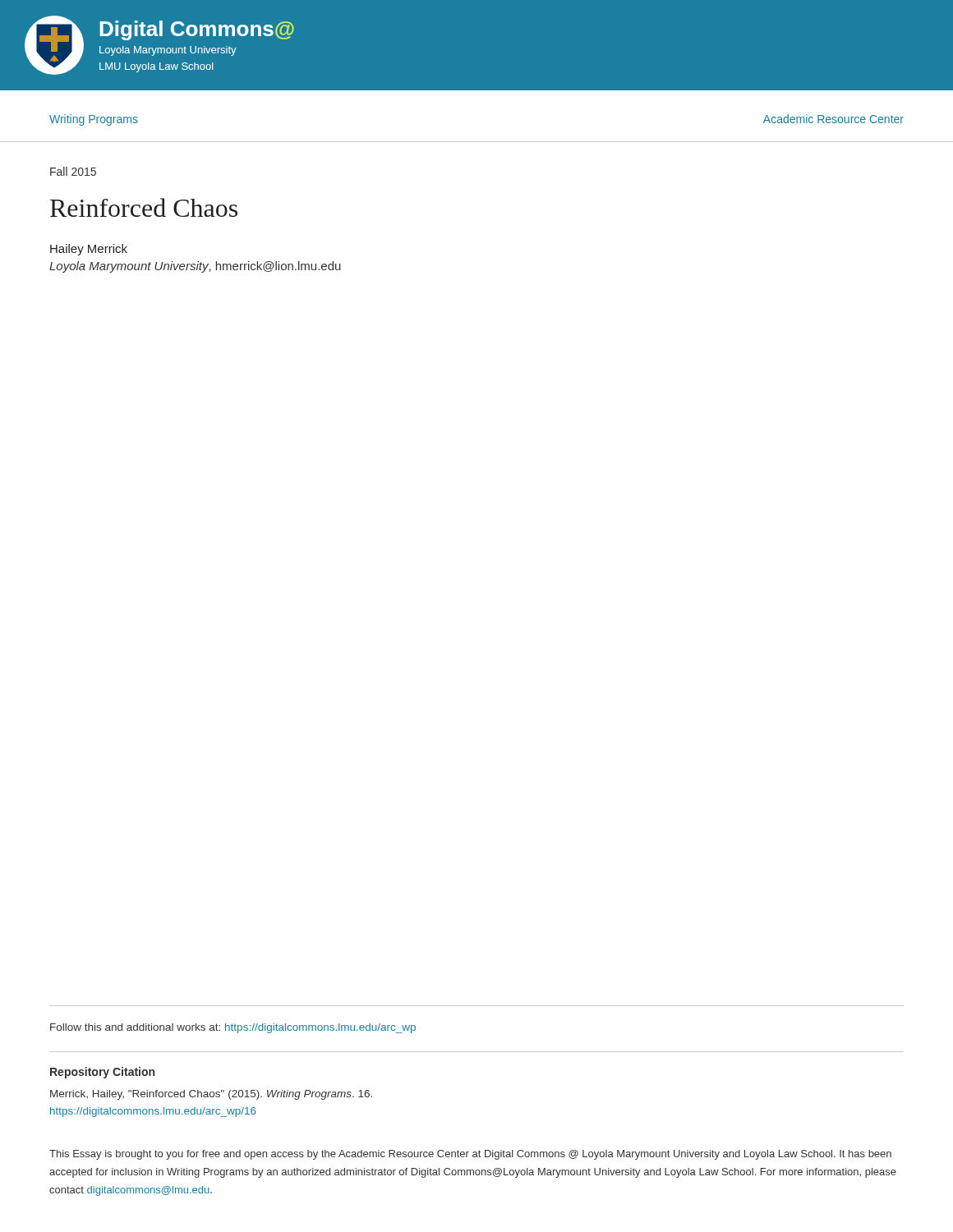
Task: Point to the text starting "Hailey Merrick Loyola"
Action: (89, 250)
